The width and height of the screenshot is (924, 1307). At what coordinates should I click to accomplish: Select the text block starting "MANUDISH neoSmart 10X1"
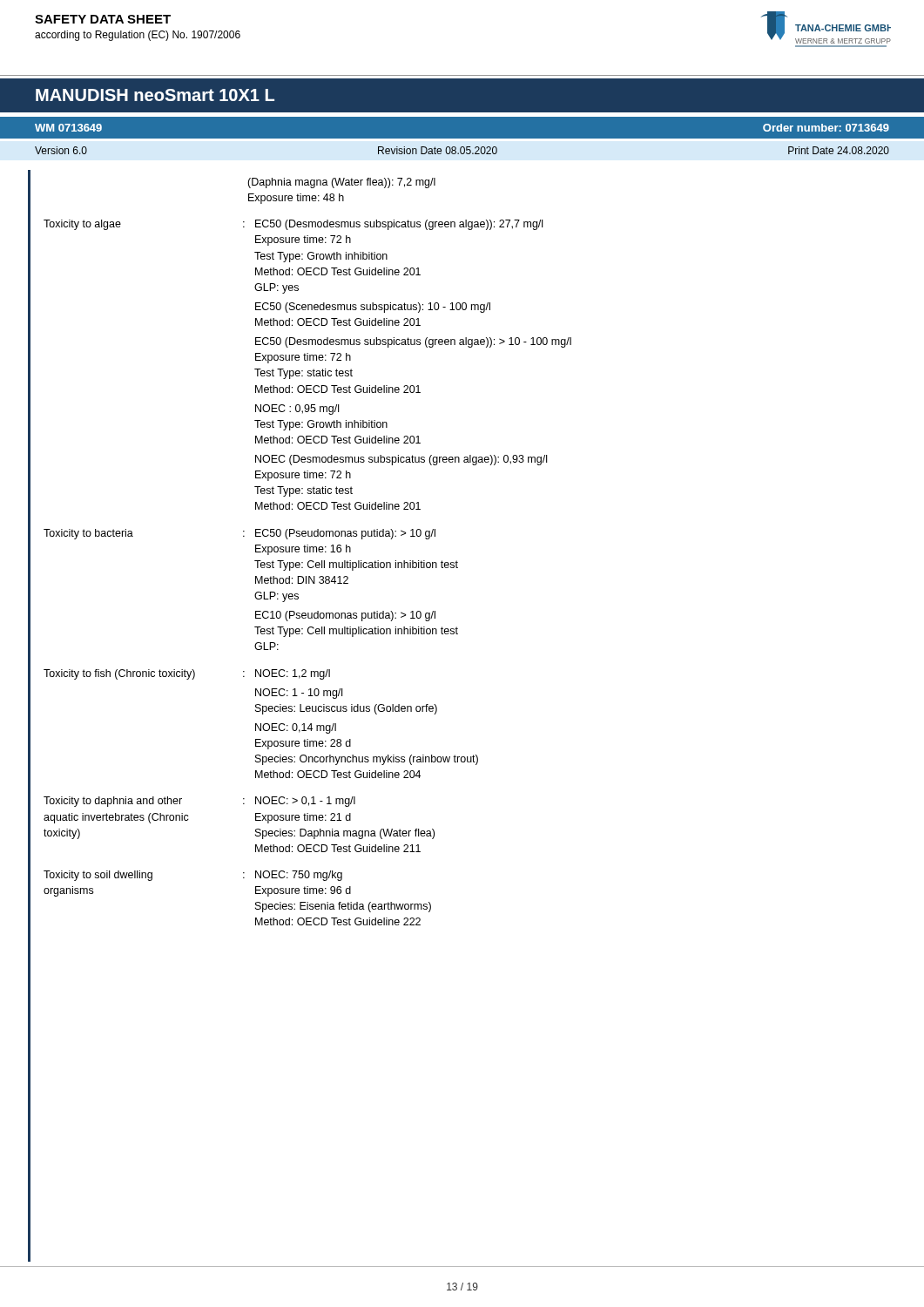pos(155,95)
